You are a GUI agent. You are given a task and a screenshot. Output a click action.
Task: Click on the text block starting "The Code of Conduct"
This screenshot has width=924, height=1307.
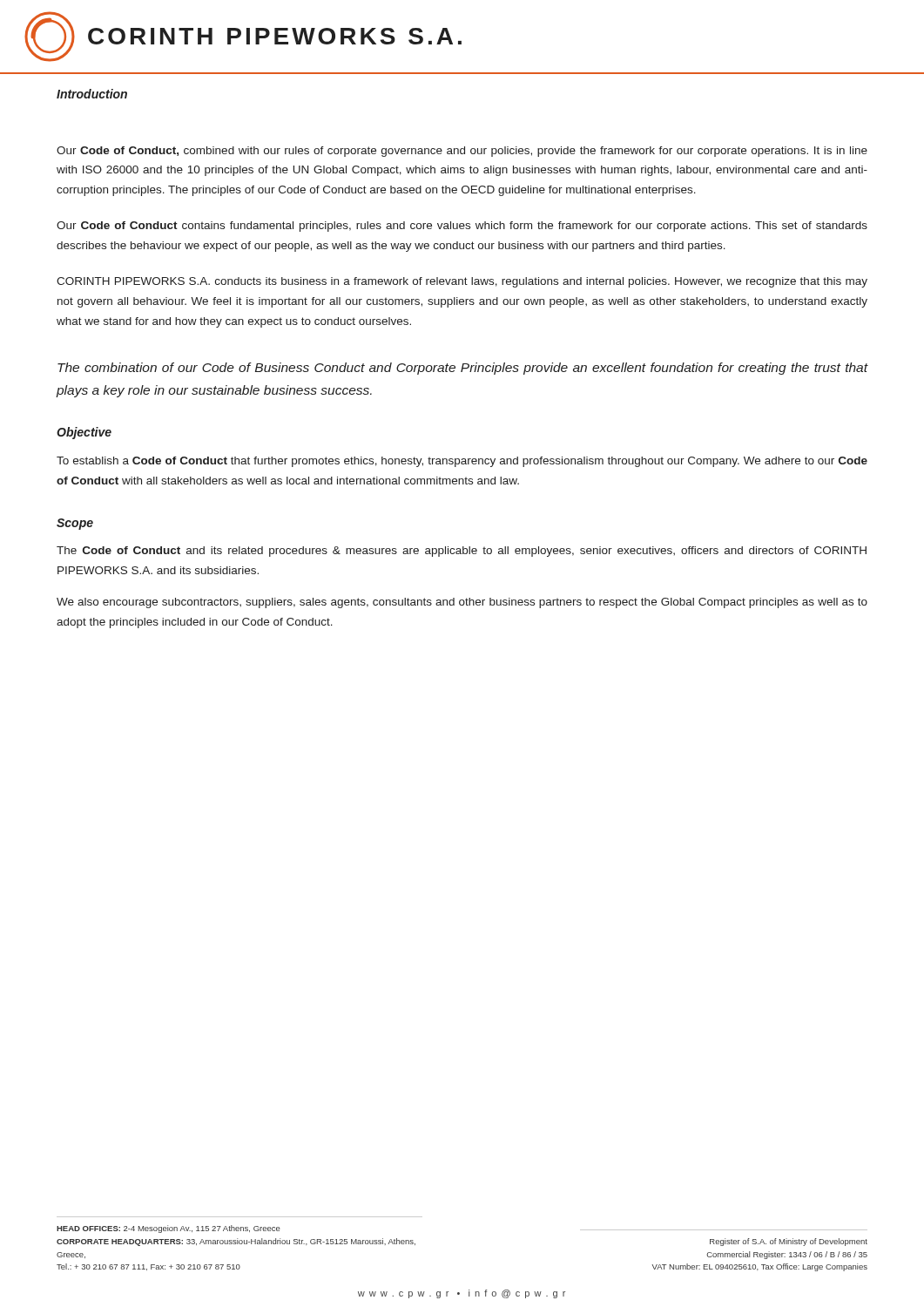click(x=462, y=587)
